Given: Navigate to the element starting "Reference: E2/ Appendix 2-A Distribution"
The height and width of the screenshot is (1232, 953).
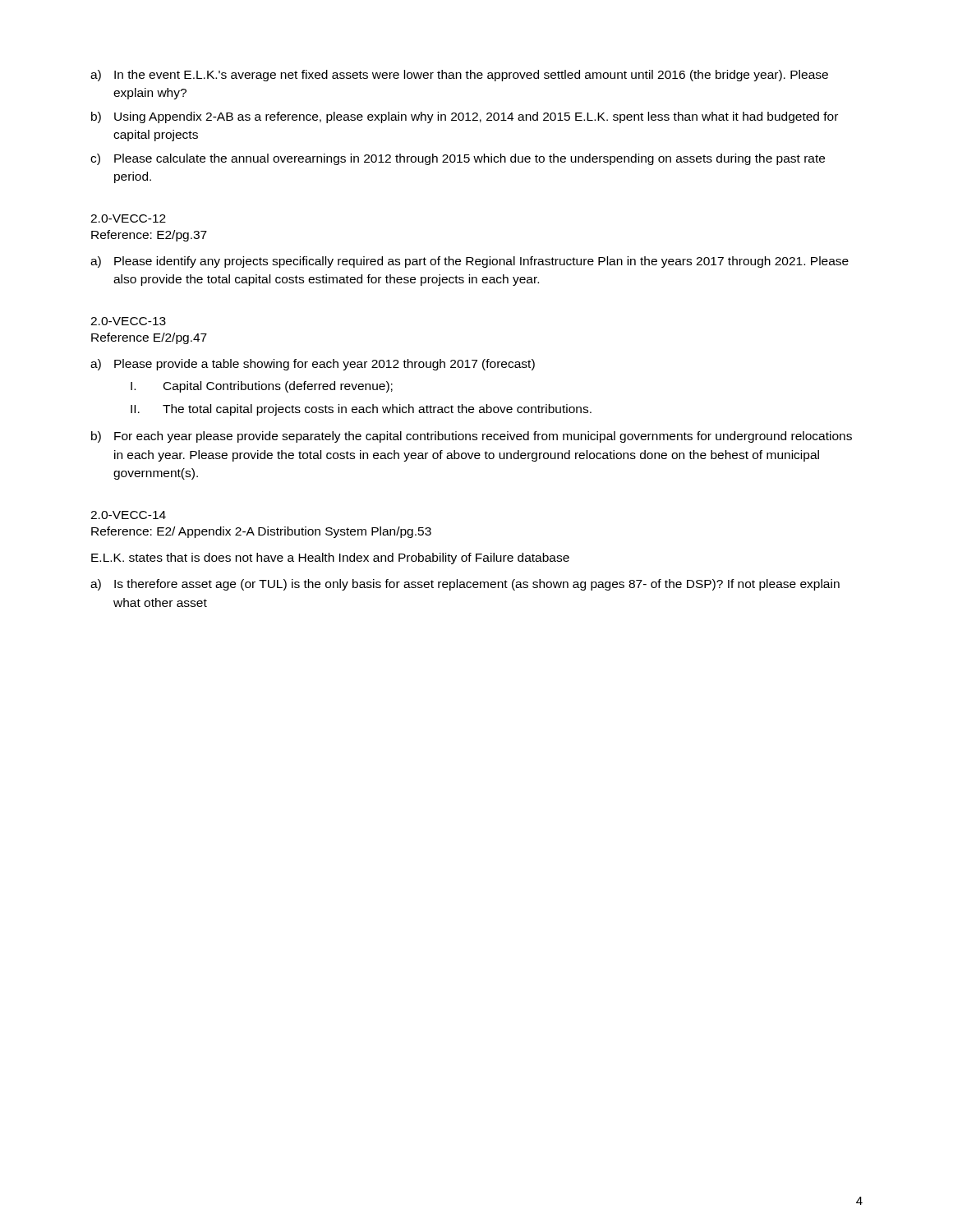Looking at the screenshot, I should click(261, 531).
